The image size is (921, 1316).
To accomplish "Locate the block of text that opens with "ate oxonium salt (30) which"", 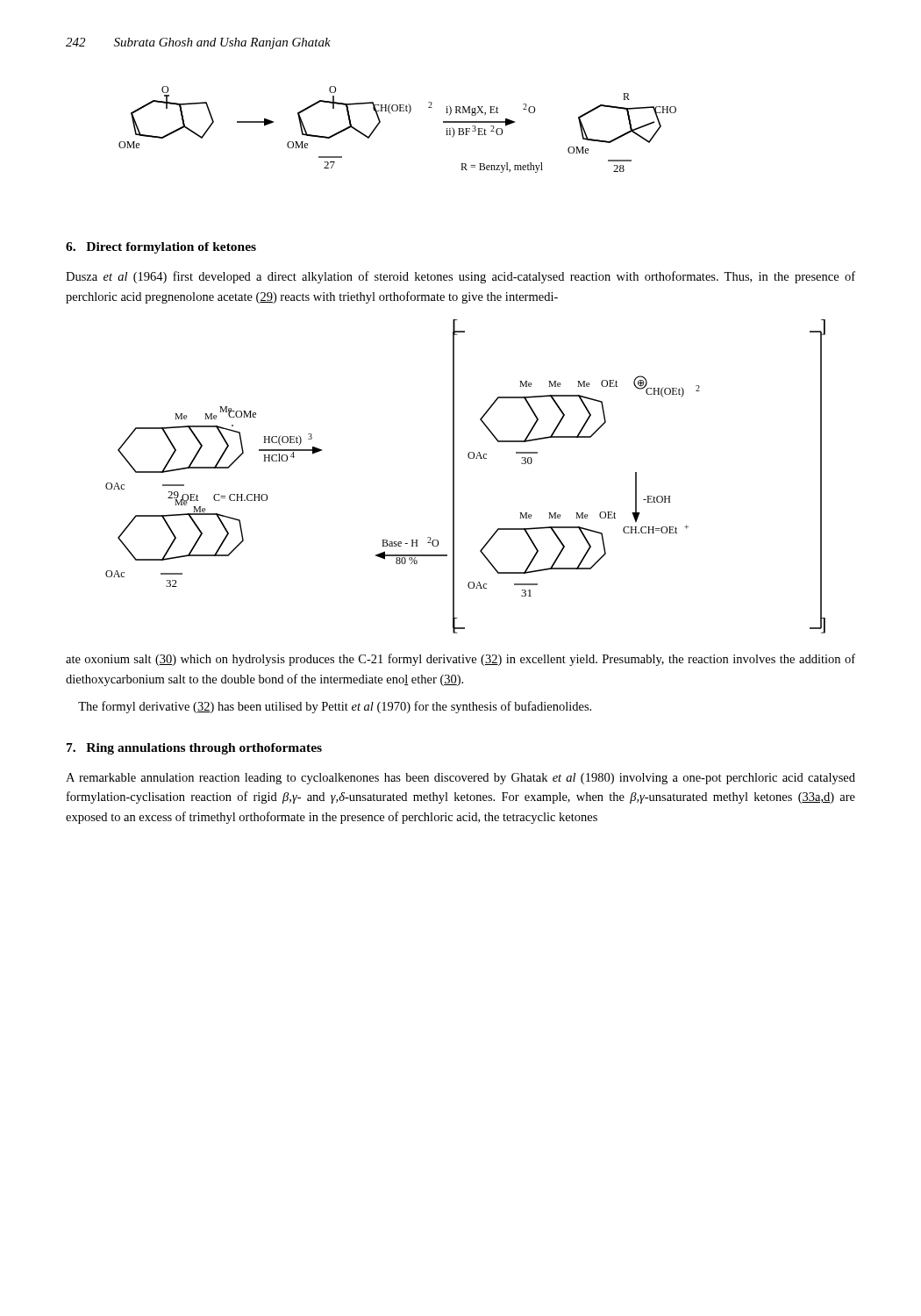I will tap(460, 669).
